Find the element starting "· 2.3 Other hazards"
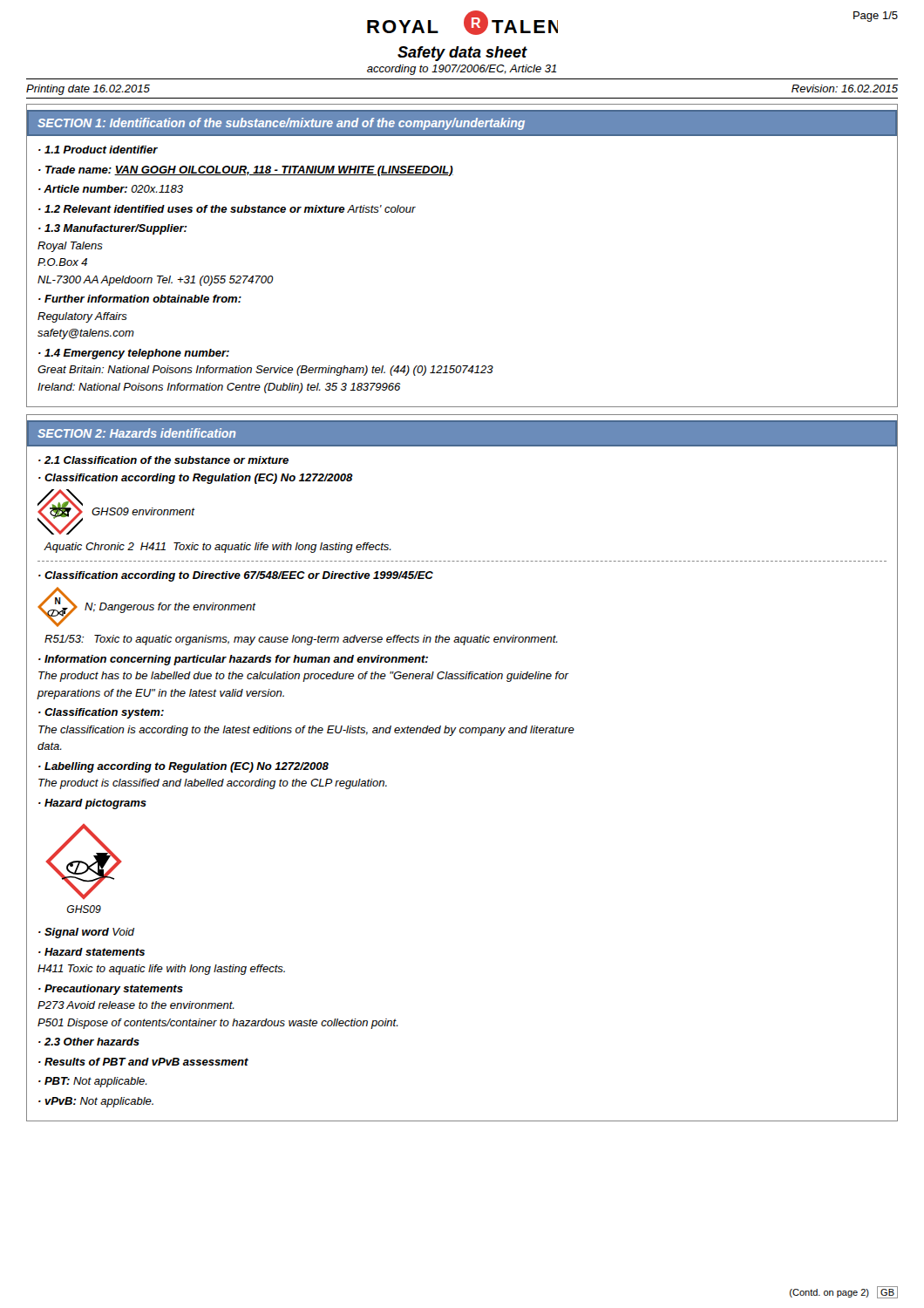This screenshot has width=924, height=1308. coord(89,1042)
